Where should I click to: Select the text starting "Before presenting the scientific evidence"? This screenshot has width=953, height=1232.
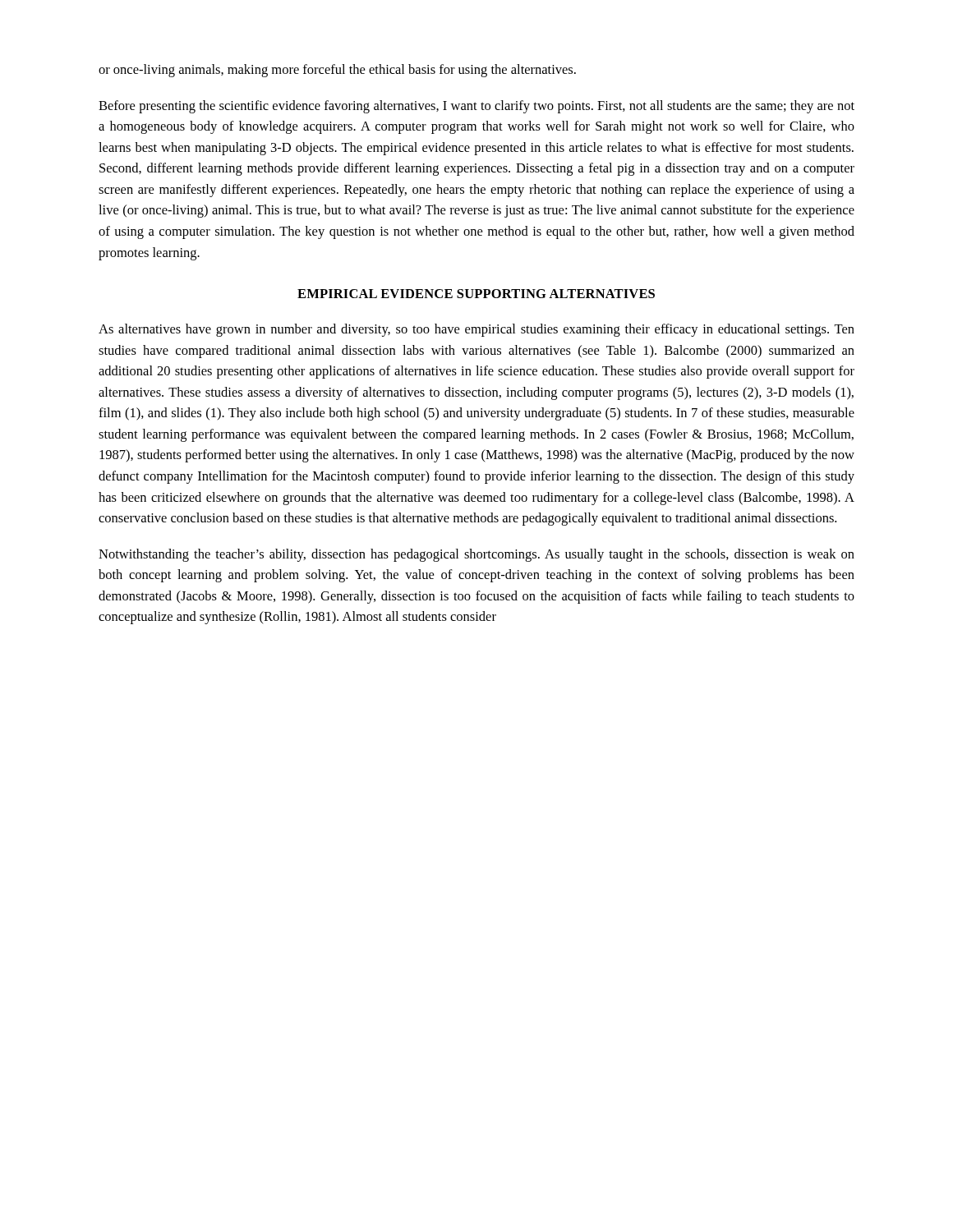pyautogui.click(x=476, y=179)
